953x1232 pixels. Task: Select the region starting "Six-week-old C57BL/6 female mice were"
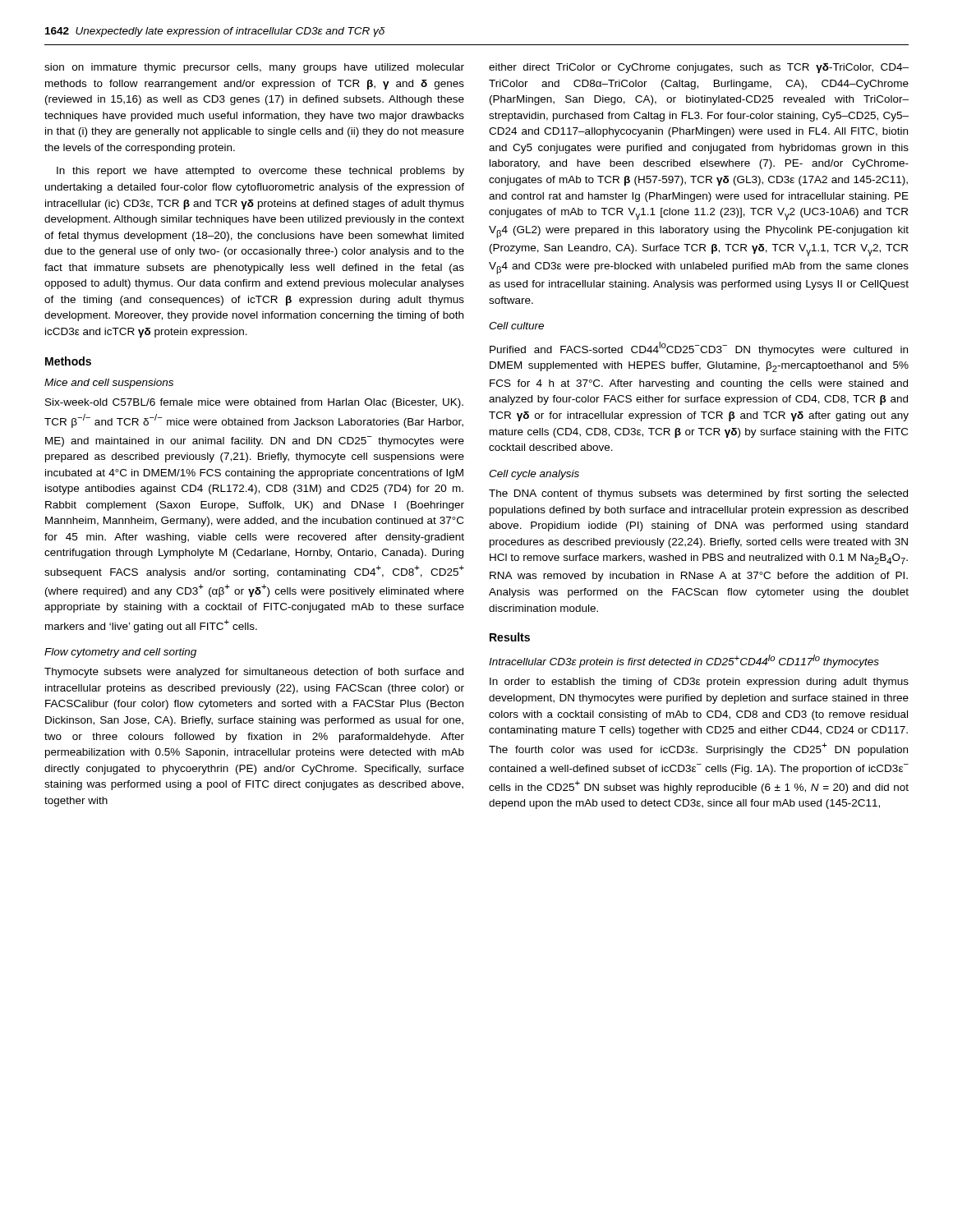point(254,514)
